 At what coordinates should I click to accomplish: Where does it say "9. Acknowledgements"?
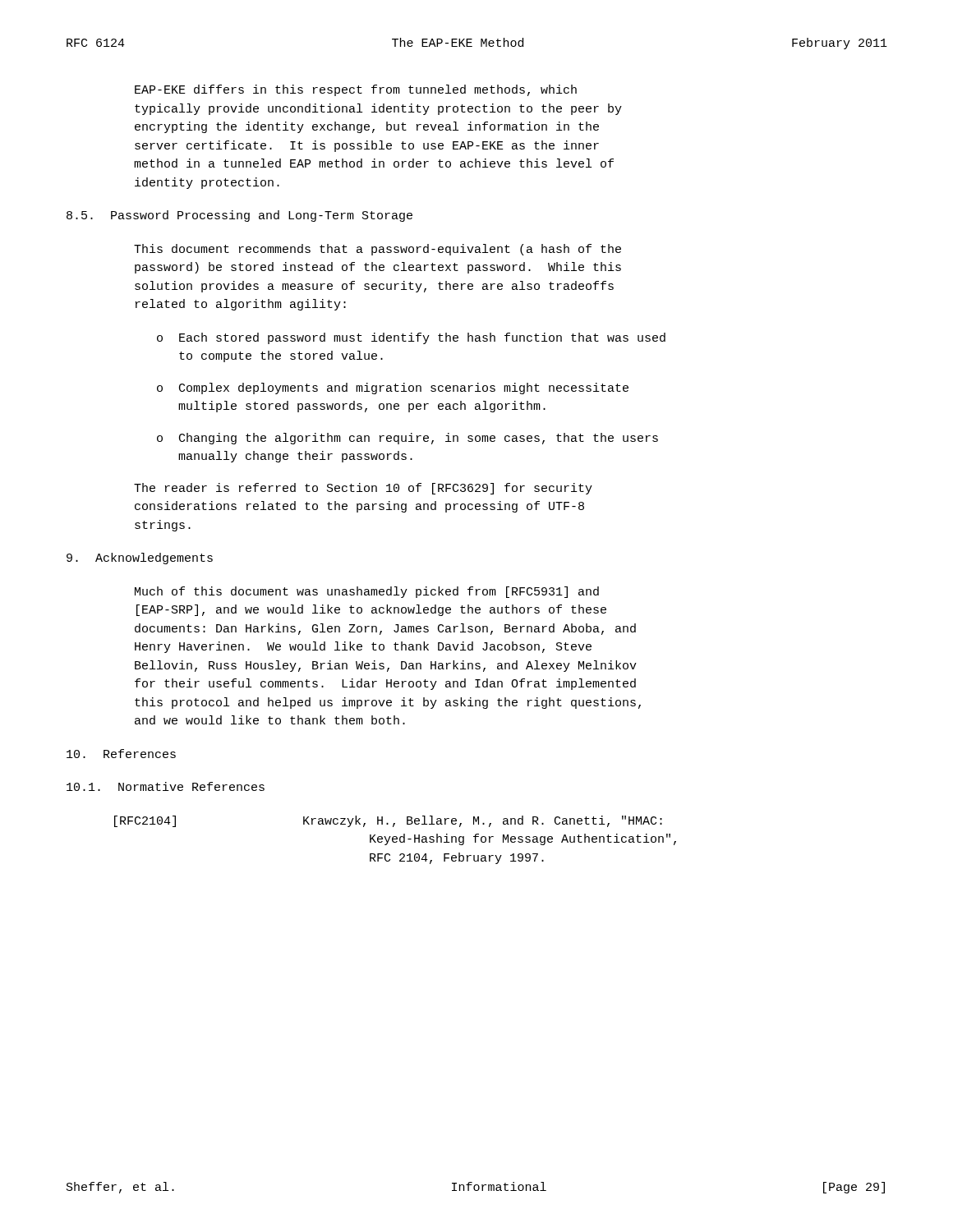[x=140, y=559]
